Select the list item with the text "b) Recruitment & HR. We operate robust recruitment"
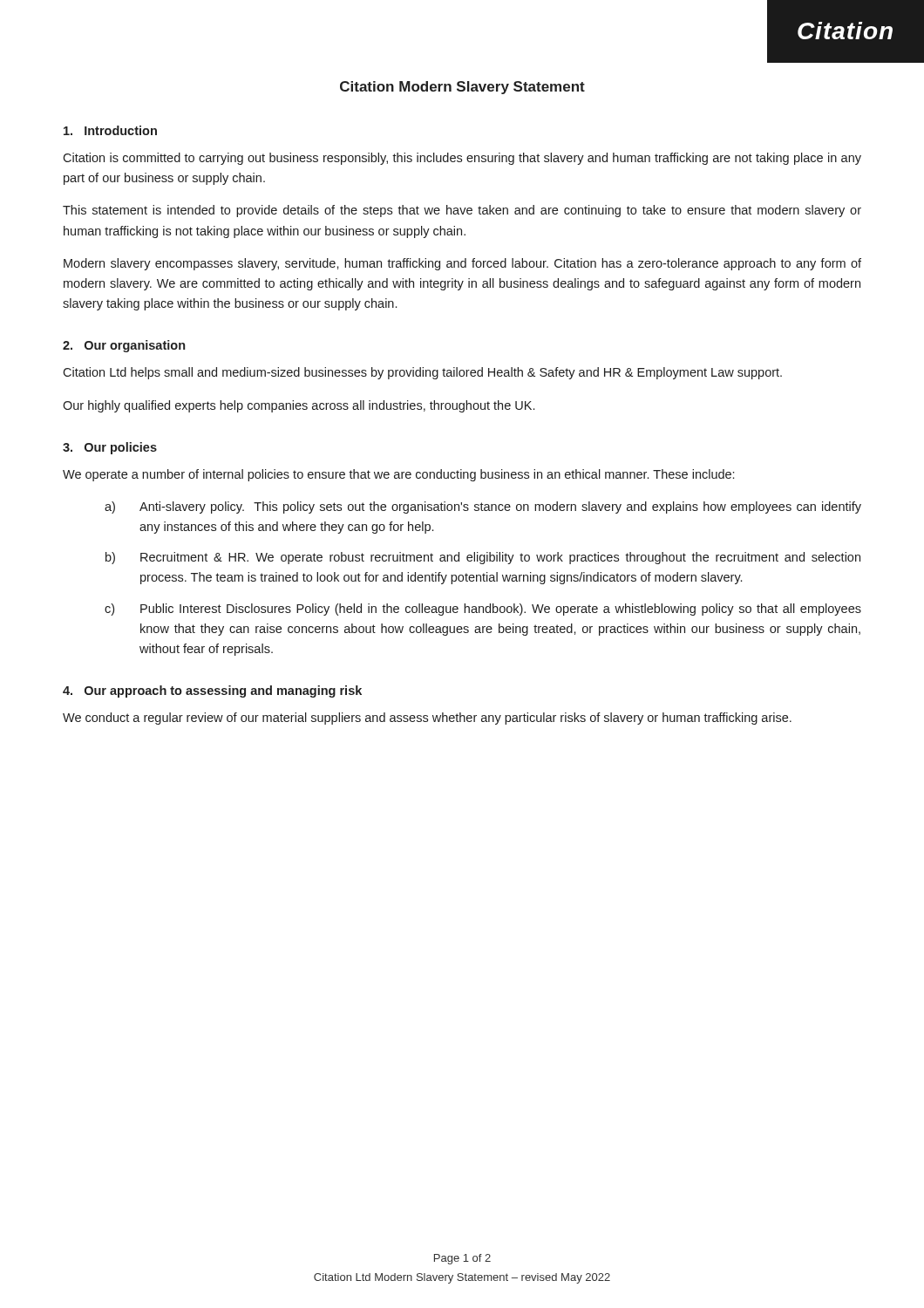 (462, 568)
